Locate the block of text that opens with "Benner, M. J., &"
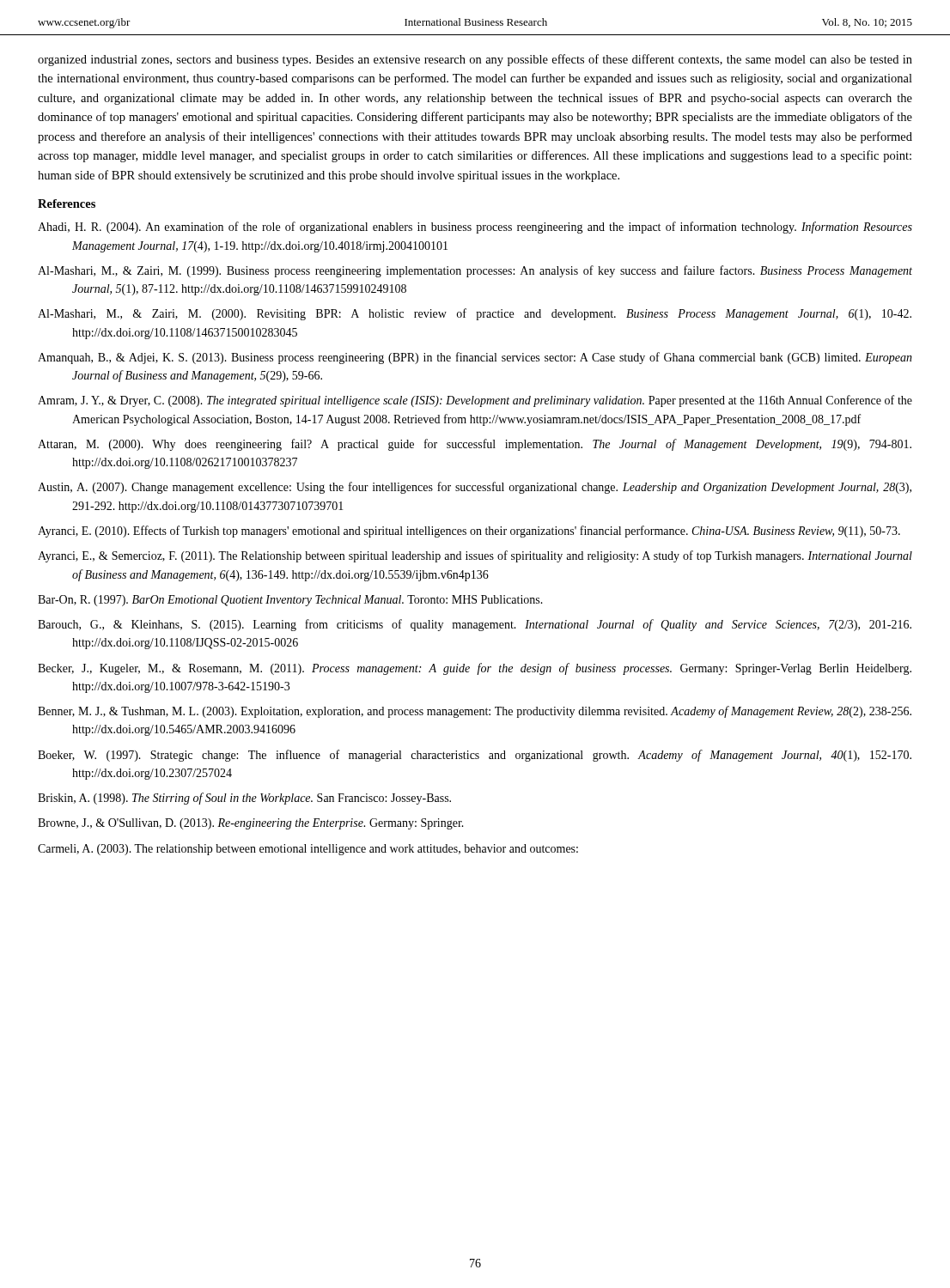The image size is (950, 1288). [x=475, y=721]
